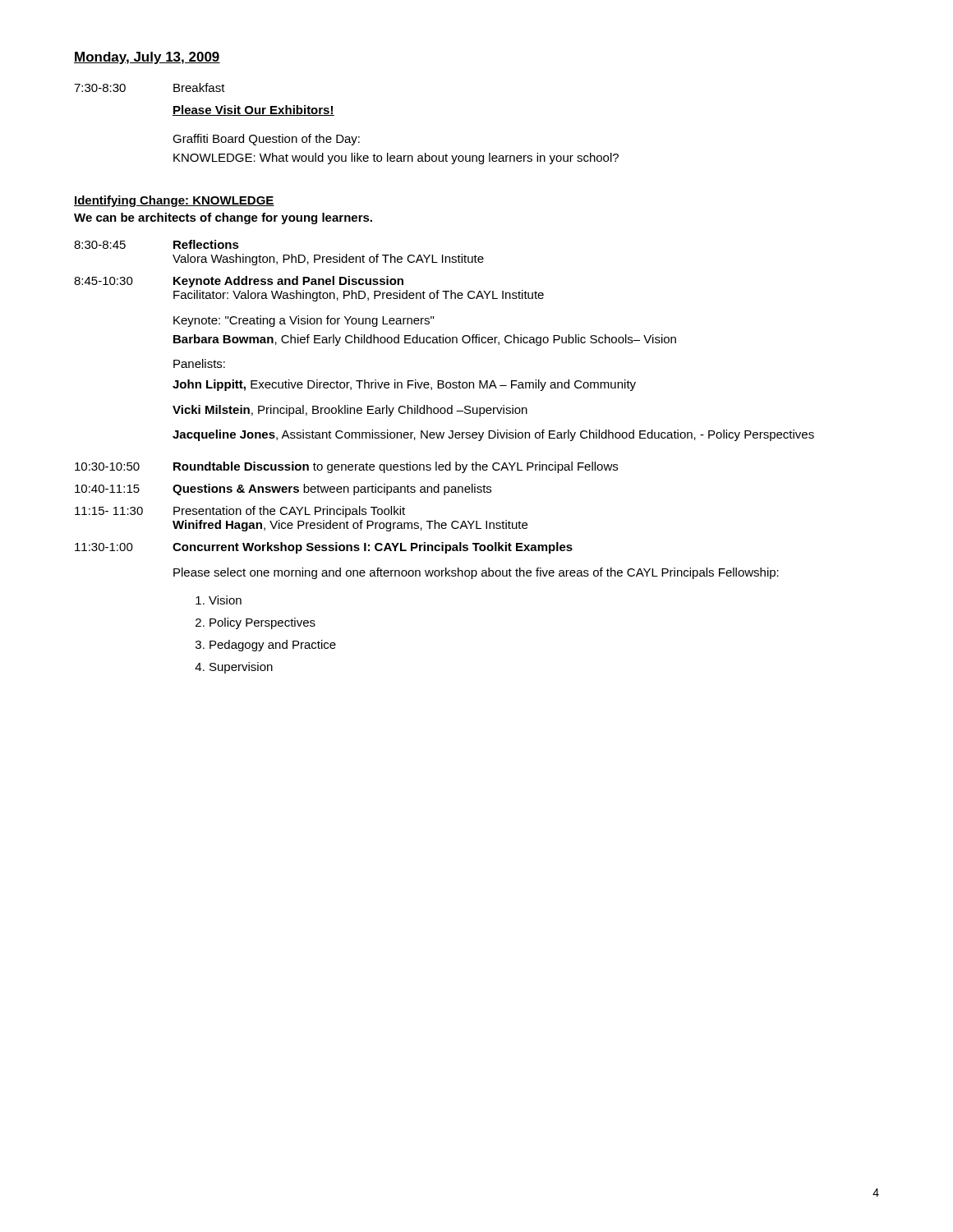
Task: Click the passage that begins "11:30-1:00 Concurrent Workshop"
Action: [324, 548]
